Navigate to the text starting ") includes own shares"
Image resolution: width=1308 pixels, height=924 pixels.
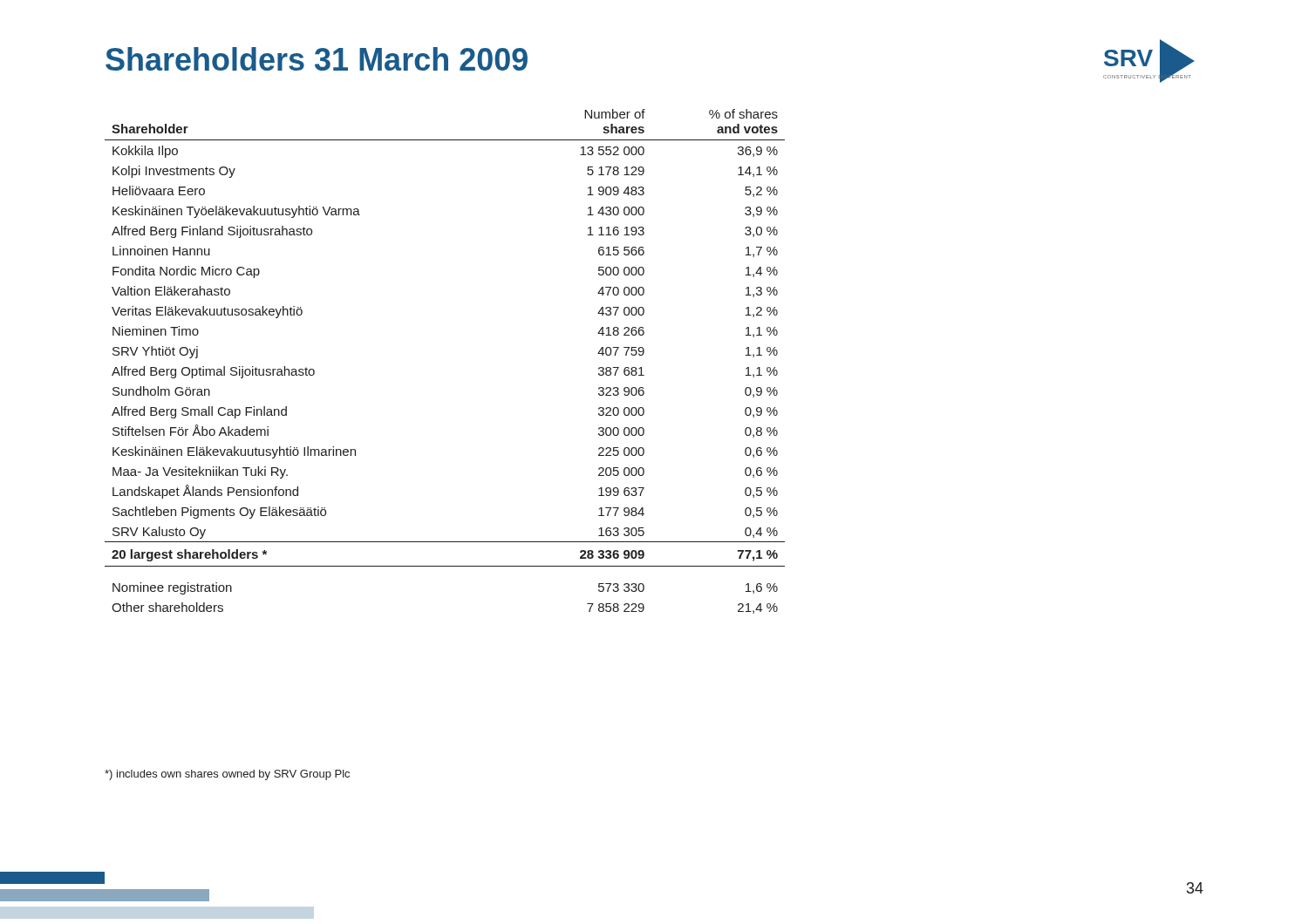pos(227,774)
